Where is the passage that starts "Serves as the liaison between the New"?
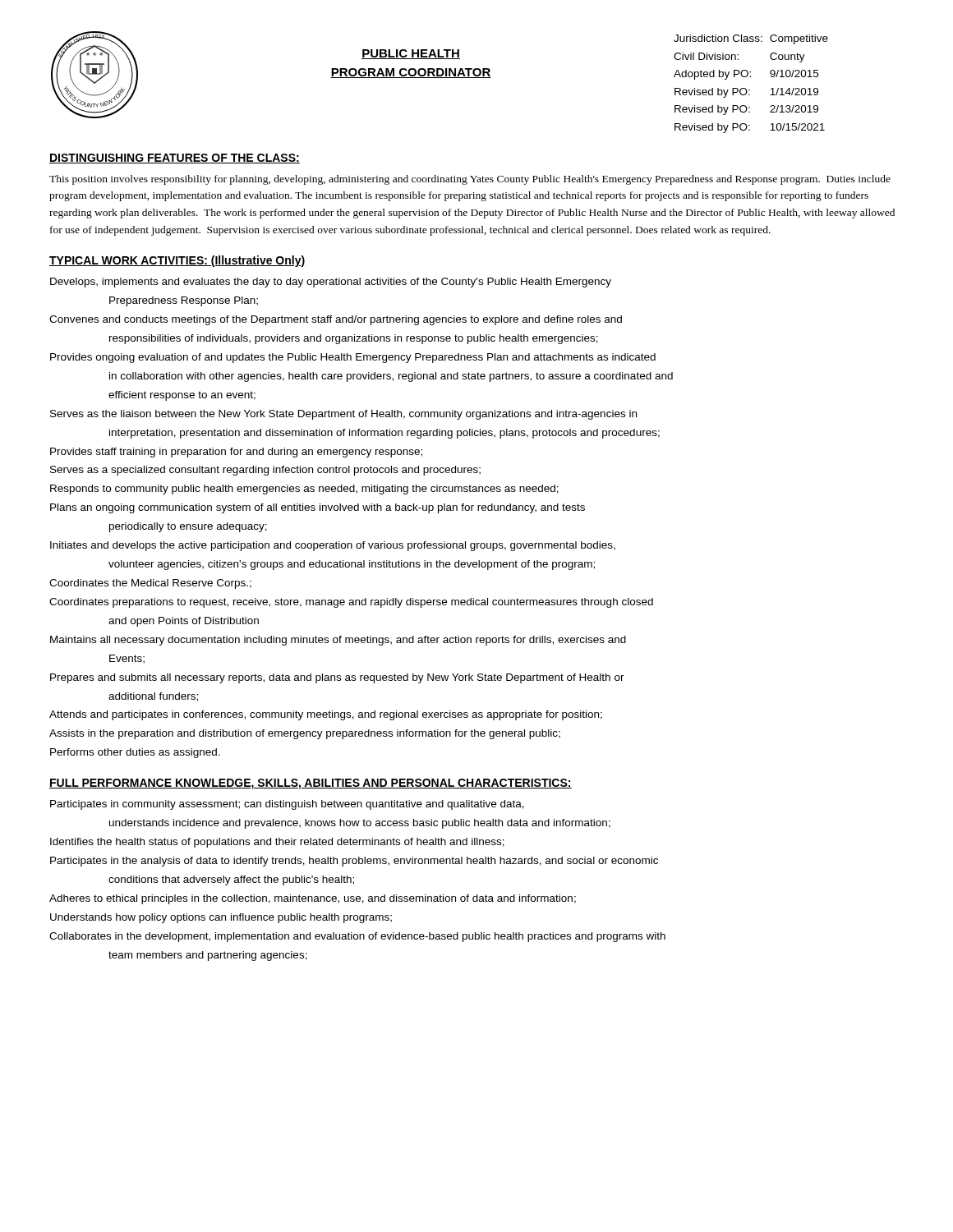 pos(343,413)
